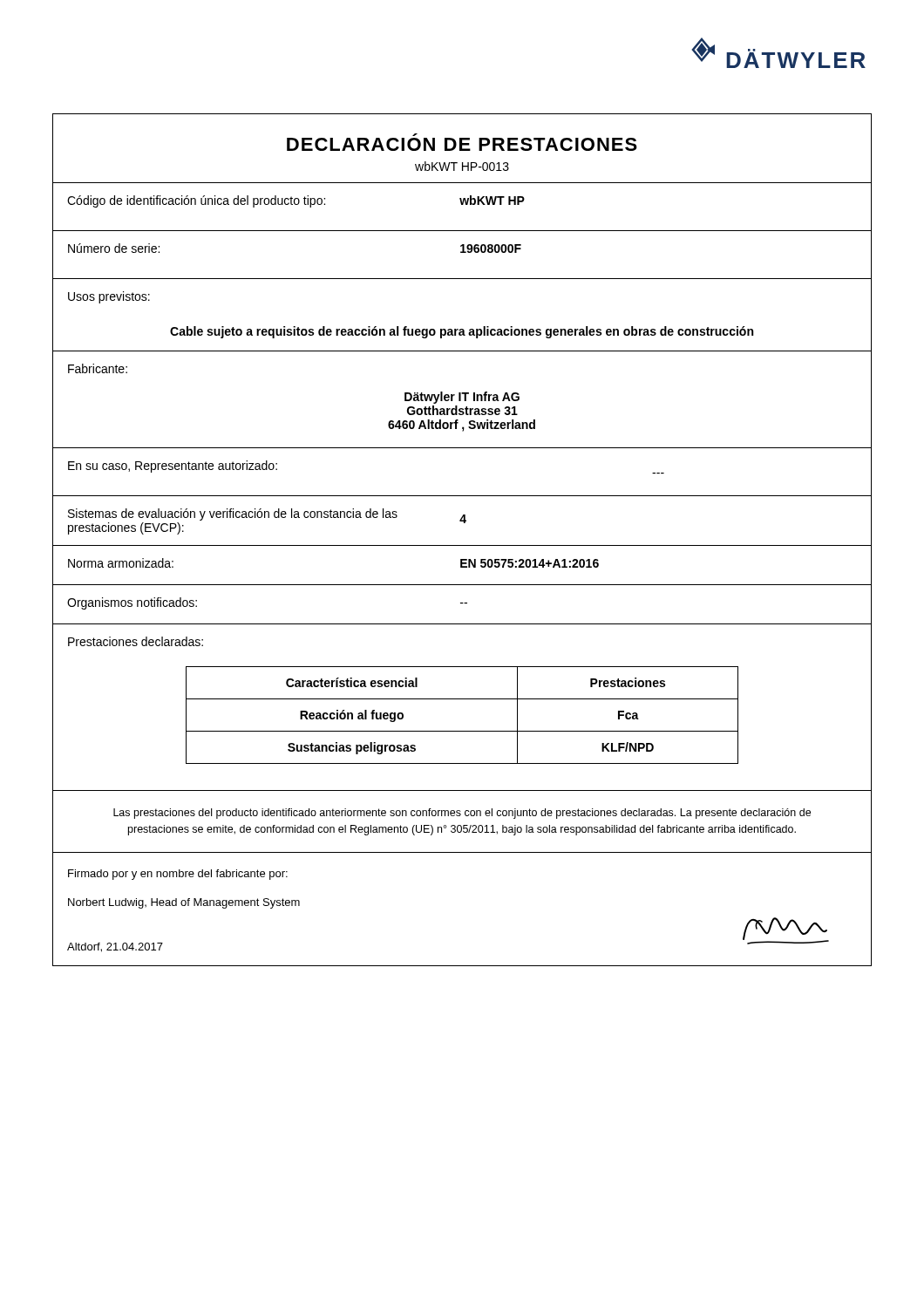Select the element starting "Usos previstos:"
Screen dimensions: 1308x924
tap(109, 296)
